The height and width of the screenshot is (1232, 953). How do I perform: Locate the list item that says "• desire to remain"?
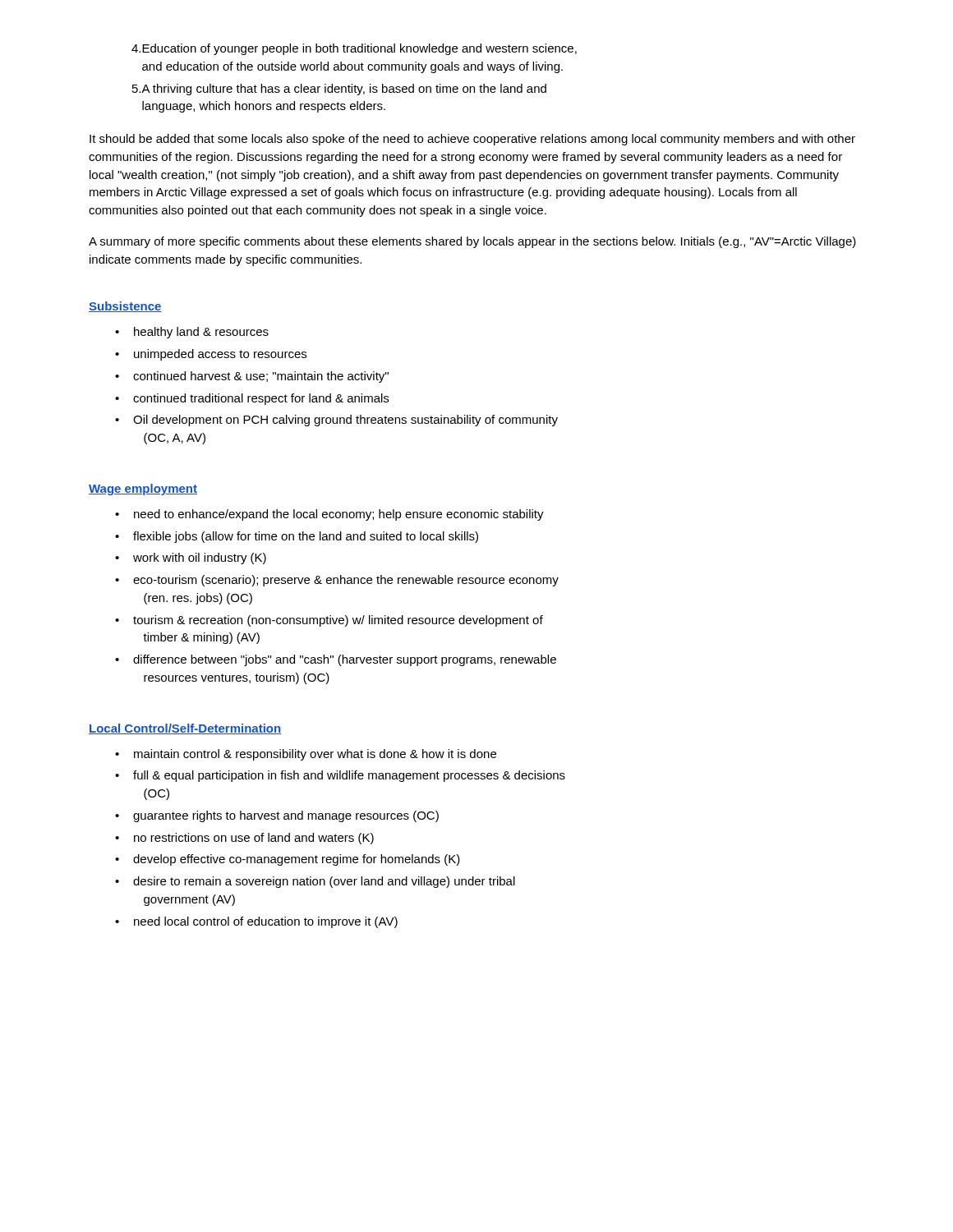click(x=490, y=890)
